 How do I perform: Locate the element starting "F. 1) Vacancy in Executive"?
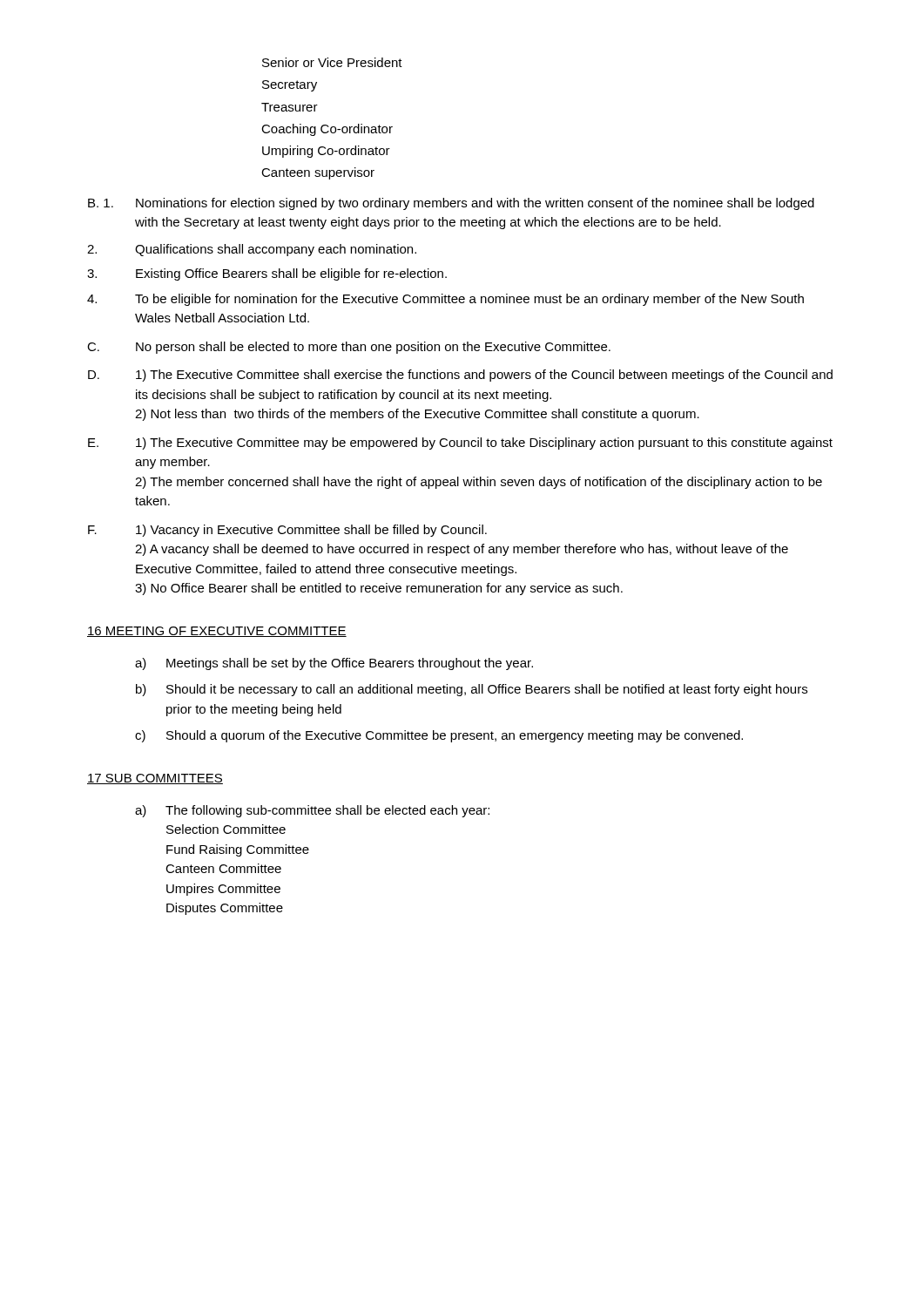tap(462, 559)
